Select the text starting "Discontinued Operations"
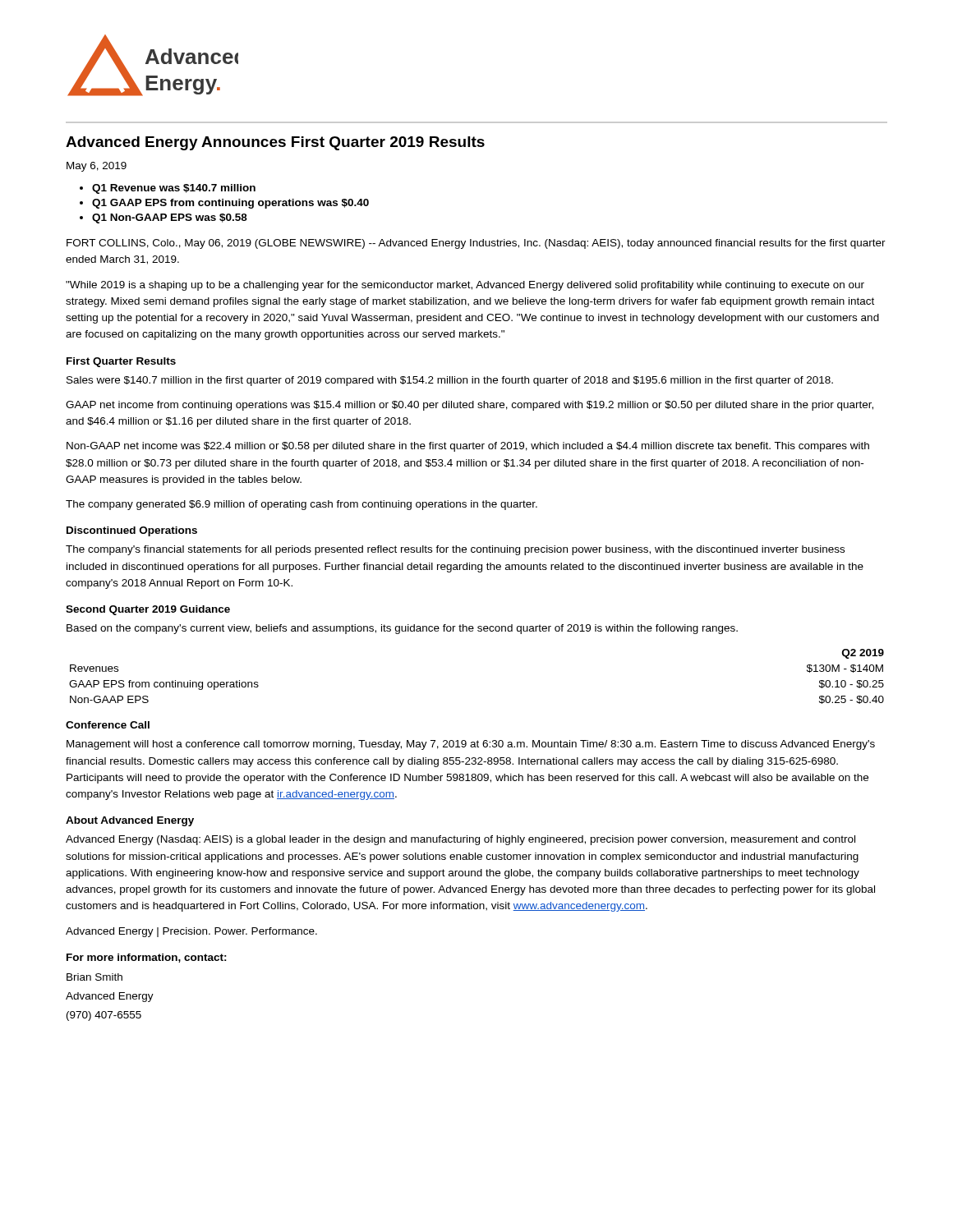The width and height of the screenshot is (953, 1232). 132,530
